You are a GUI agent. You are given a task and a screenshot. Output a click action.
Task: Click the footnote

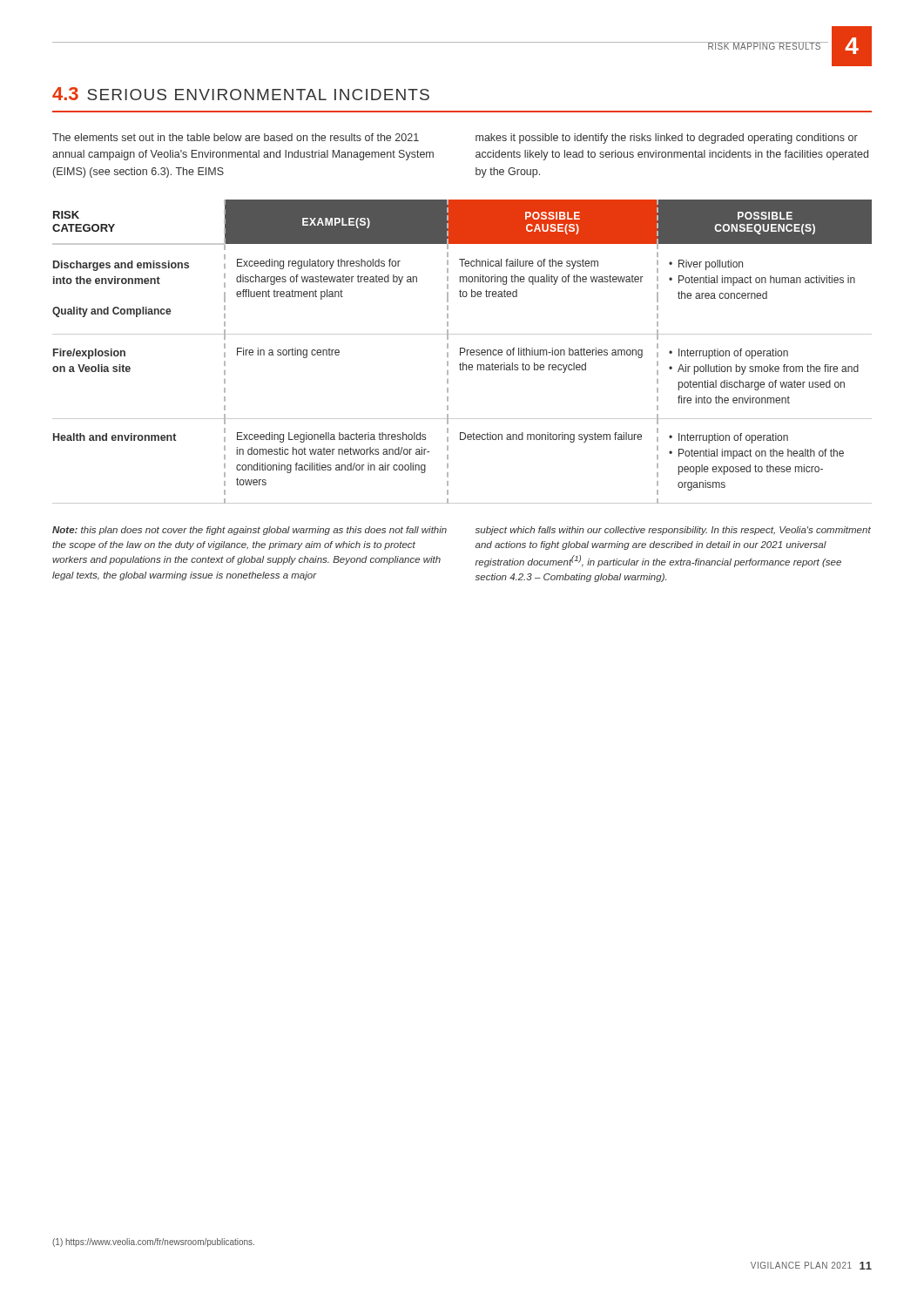coord(154,1242)
